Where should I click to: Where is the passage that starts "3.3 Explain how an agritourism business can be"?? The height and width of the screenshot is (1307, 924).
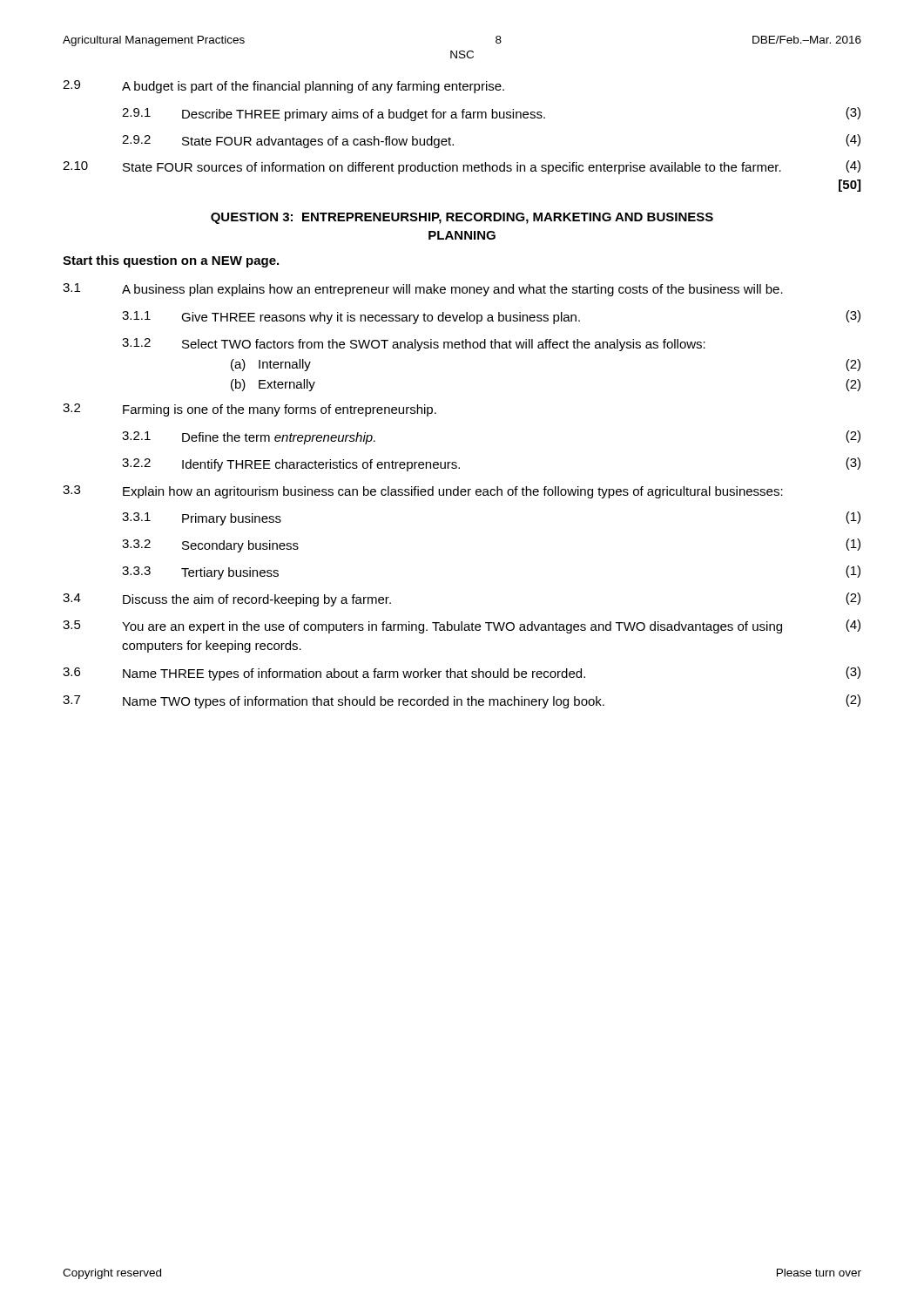[462, 491]
